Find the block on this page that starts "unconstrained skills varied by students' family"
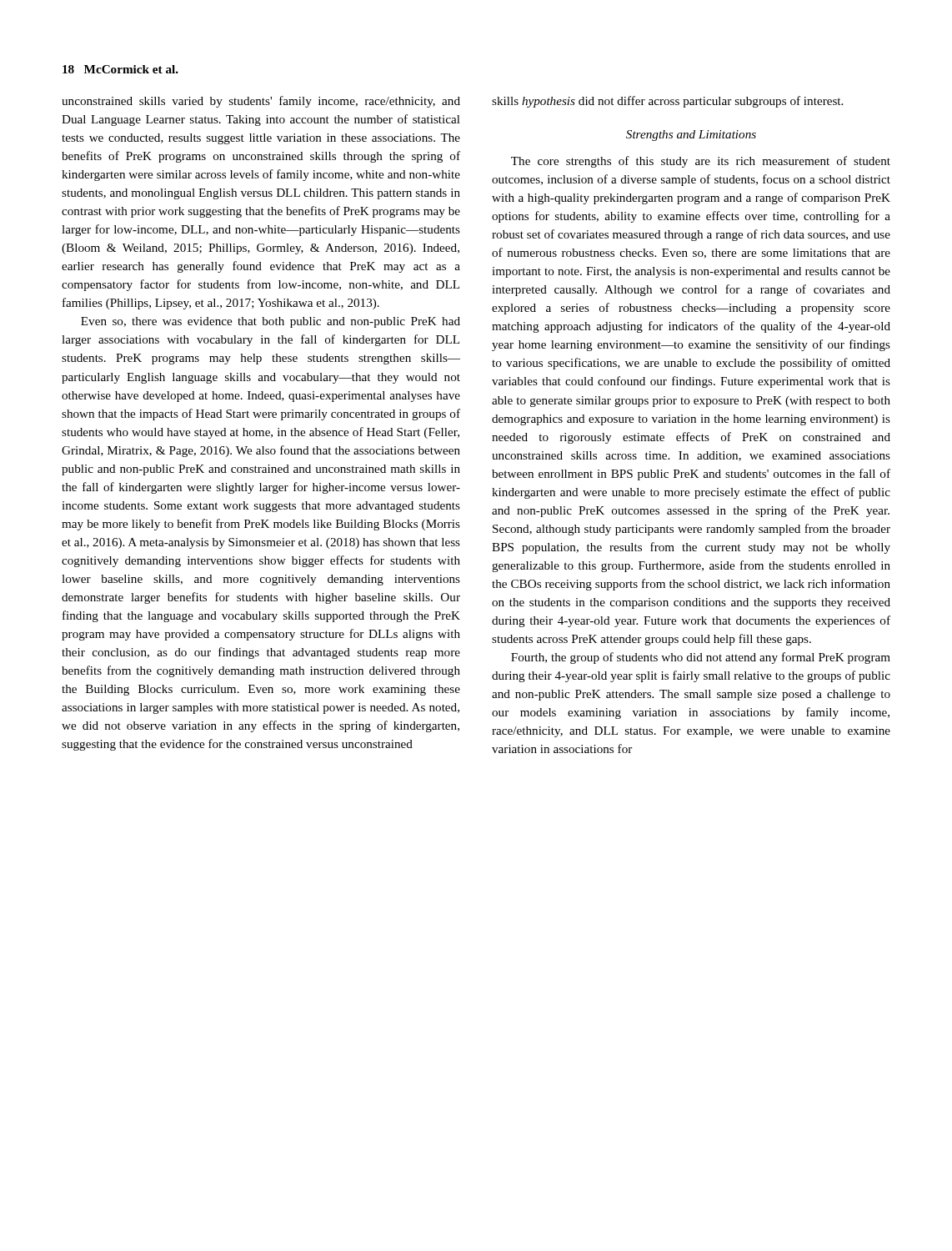 click(x=261, y=202)
